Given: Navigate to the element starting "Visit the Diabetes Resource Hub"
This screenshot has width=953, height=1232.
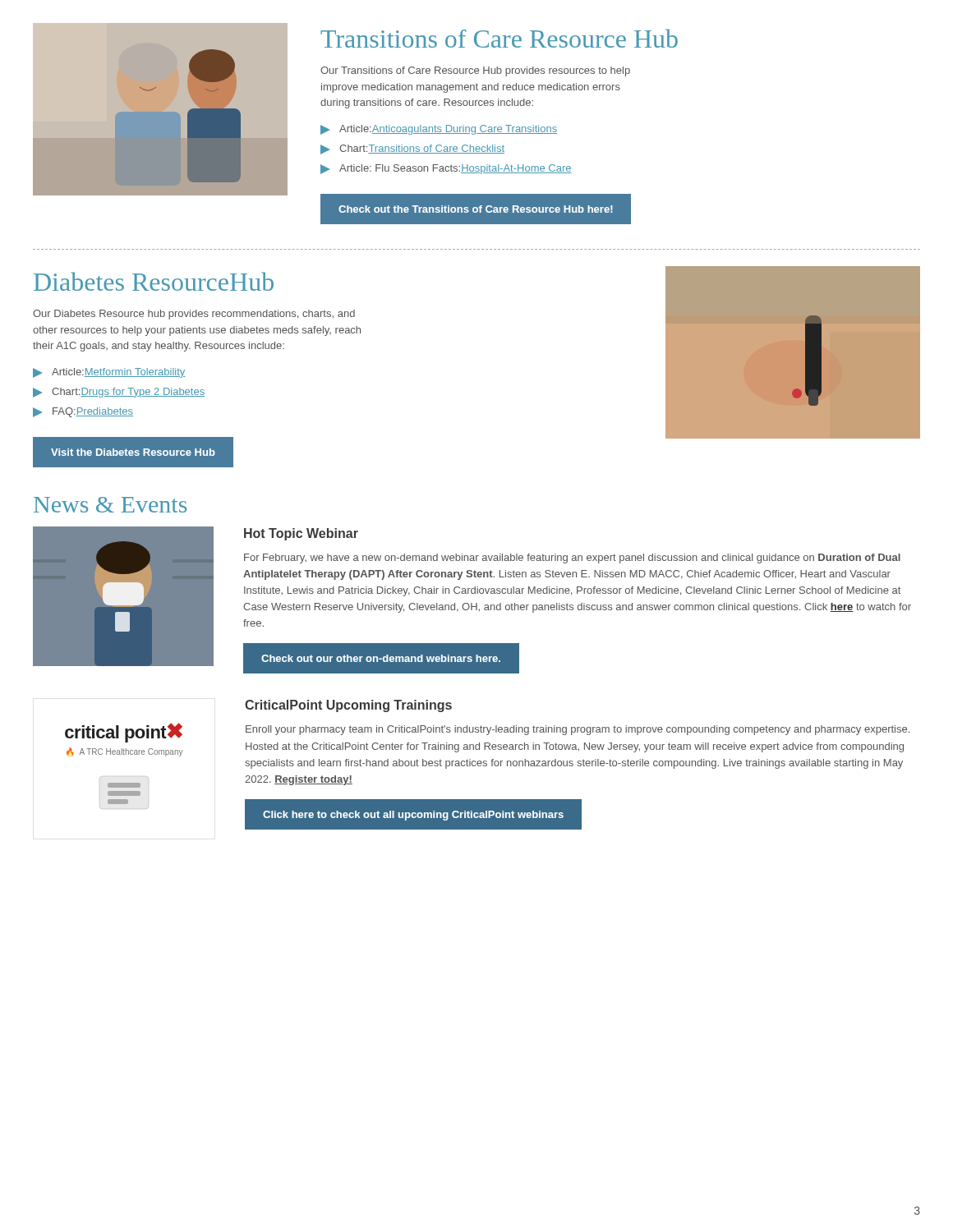Looking at the screenshot, I should click(133, 452).
